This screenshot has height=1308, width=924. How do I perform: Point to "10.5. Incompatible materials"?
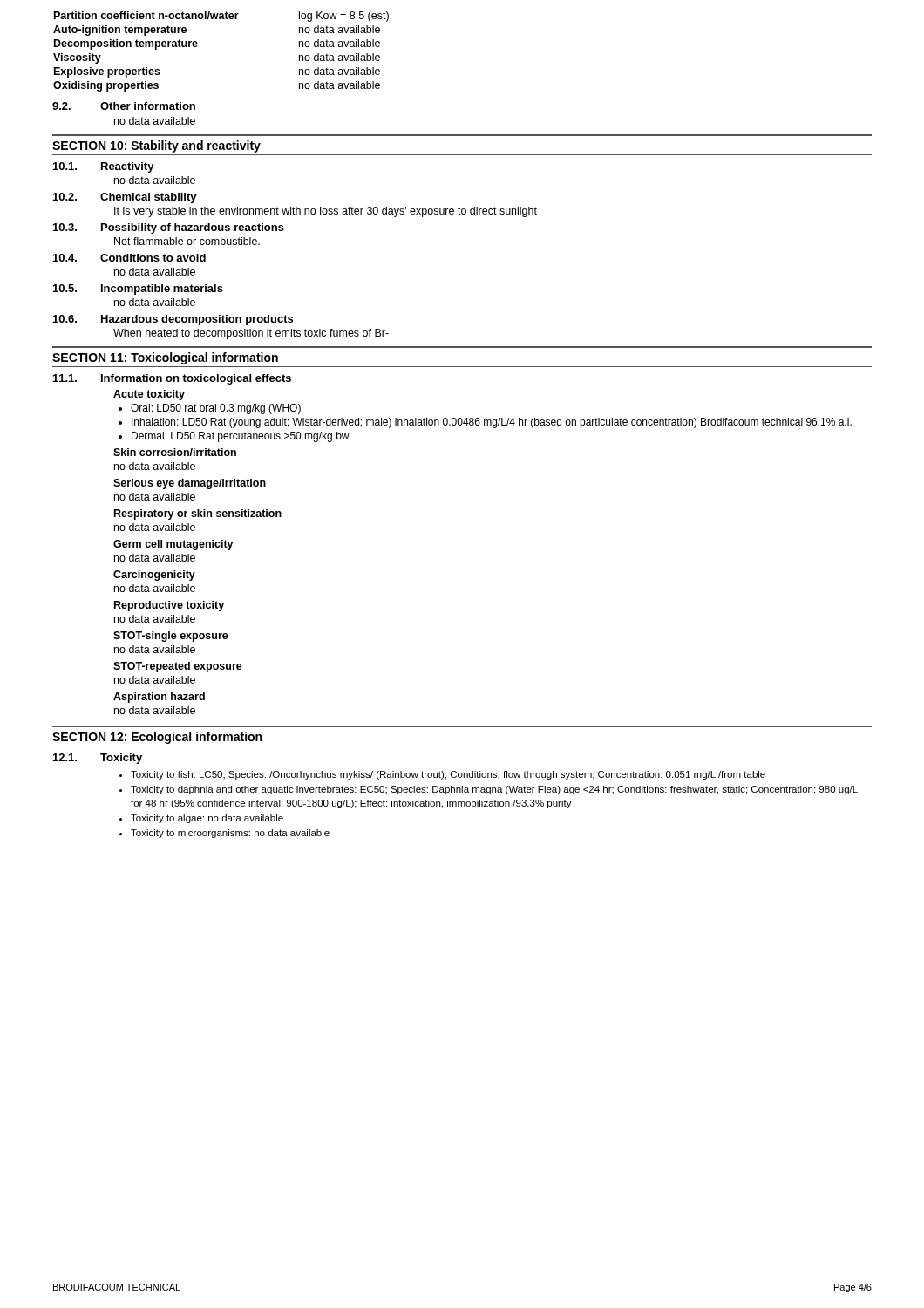pyautogui.click(x=138, y=288)
